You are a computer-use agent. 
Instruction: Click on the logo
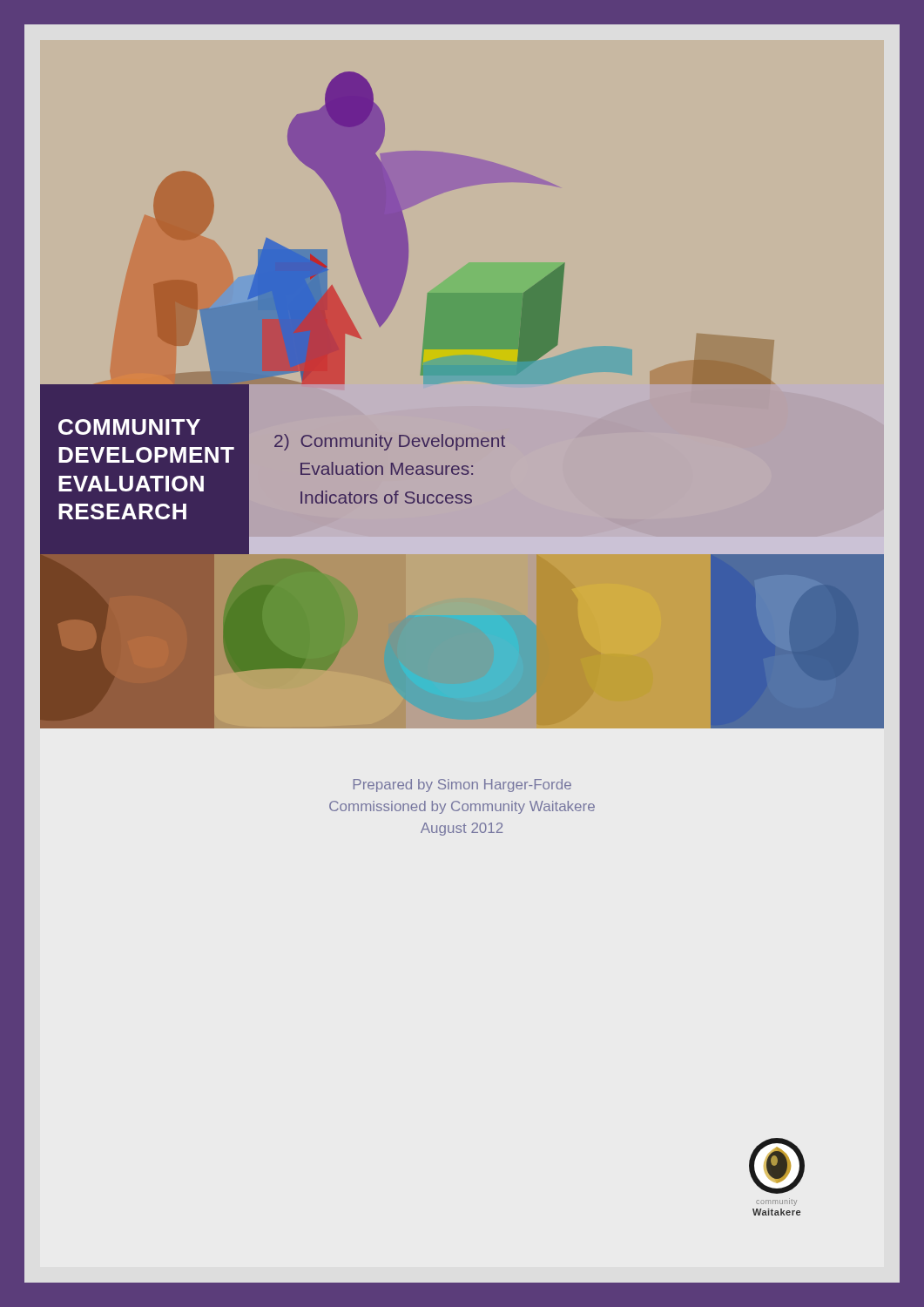[x=777, y=1178]
